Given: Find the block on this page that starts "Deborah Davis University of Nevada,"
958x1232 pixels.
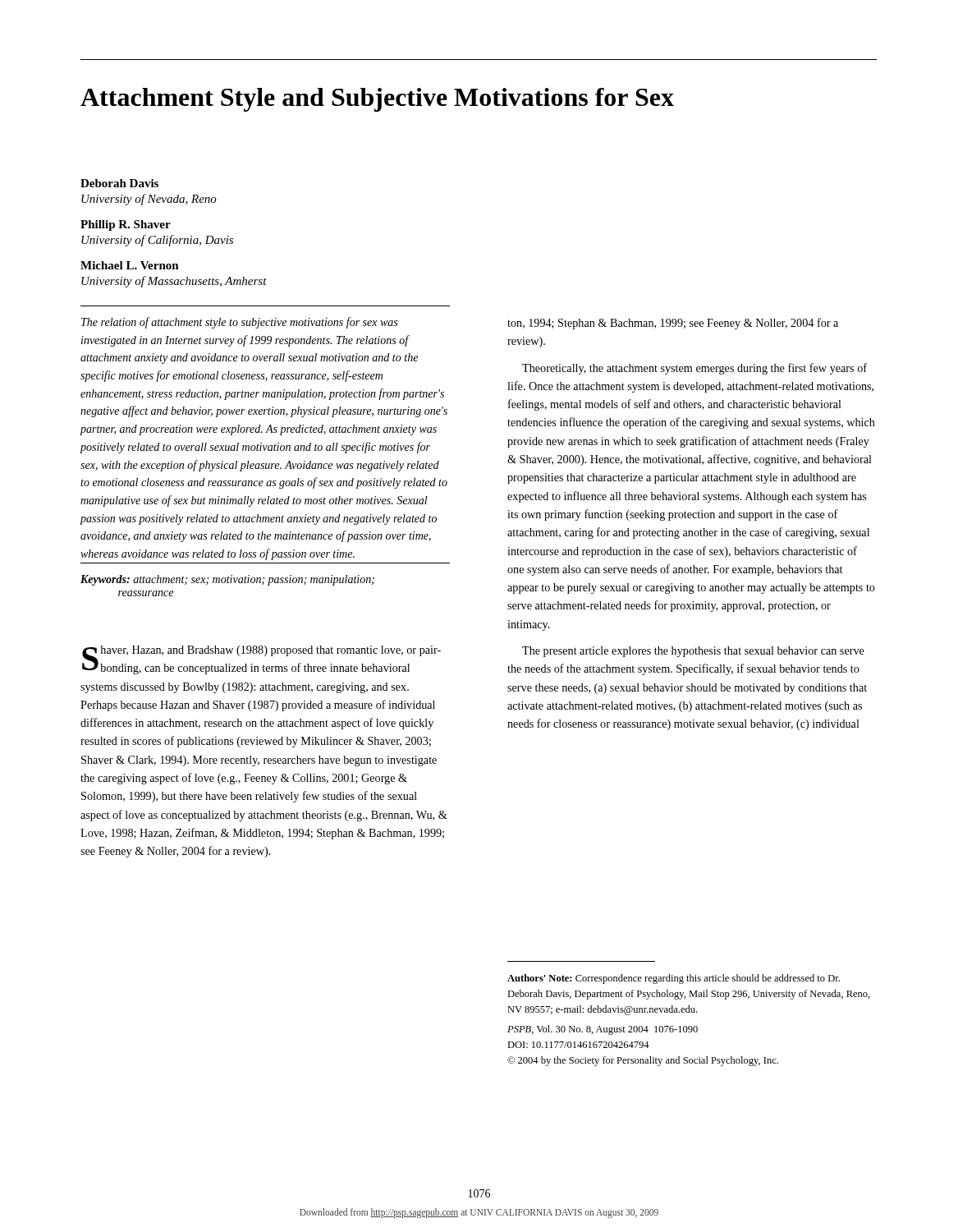Looking at the screenshot, I should point(224,232).
